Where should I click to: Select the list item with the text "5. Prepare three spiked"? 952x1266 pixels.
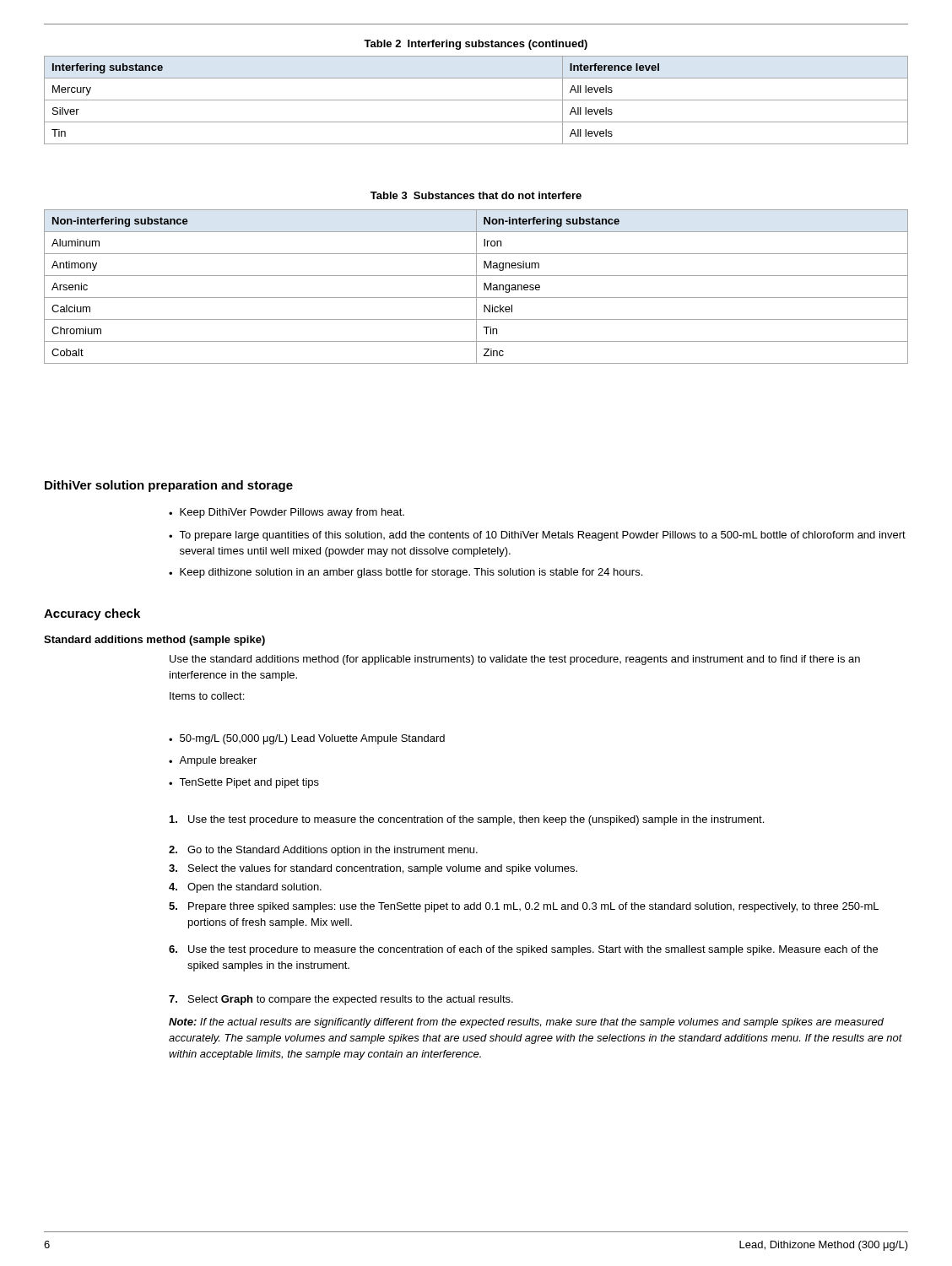pos(538,915)
